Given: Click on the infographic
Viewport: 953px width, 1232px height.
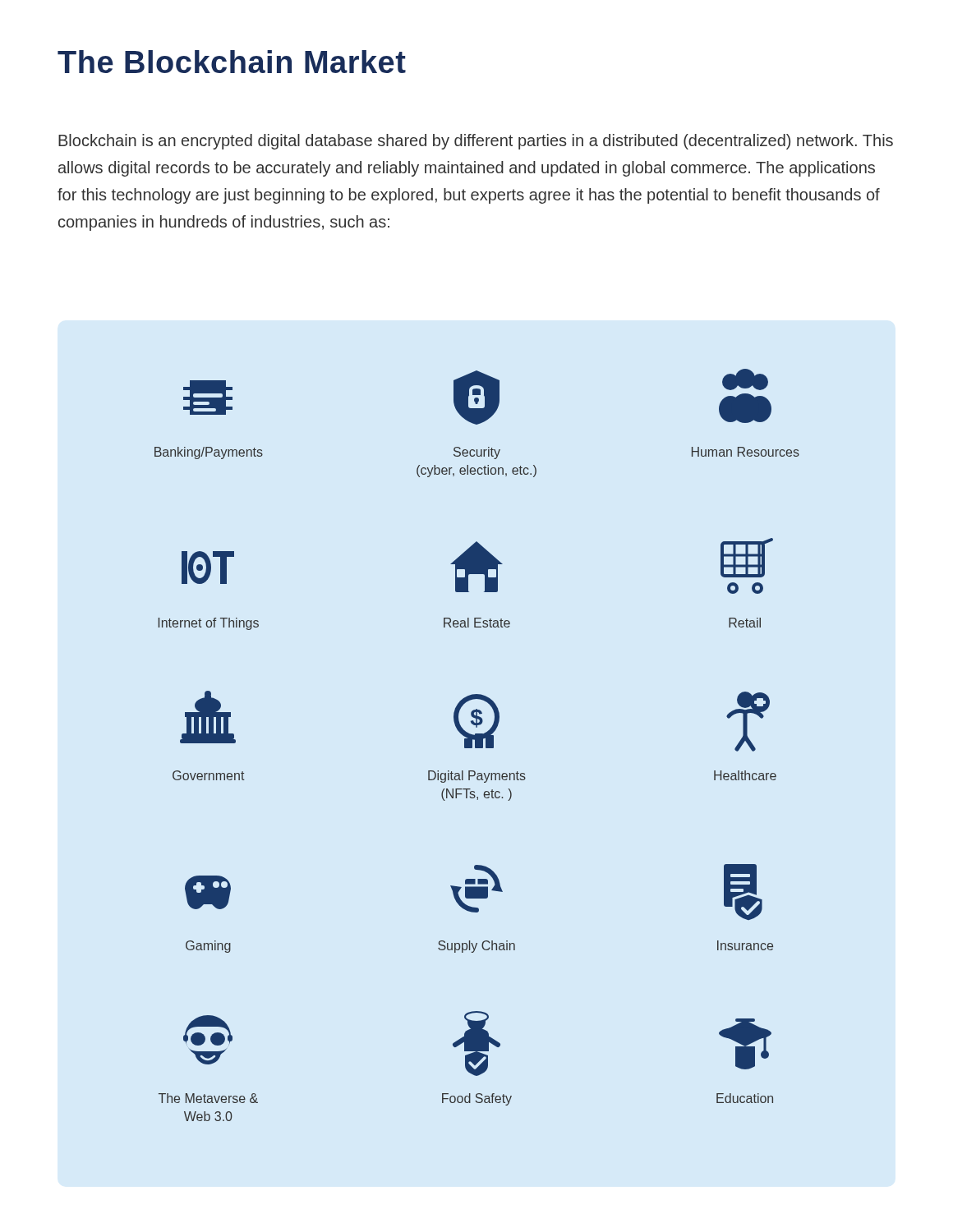Looking at the screenshot, I should tap(476, 754).
